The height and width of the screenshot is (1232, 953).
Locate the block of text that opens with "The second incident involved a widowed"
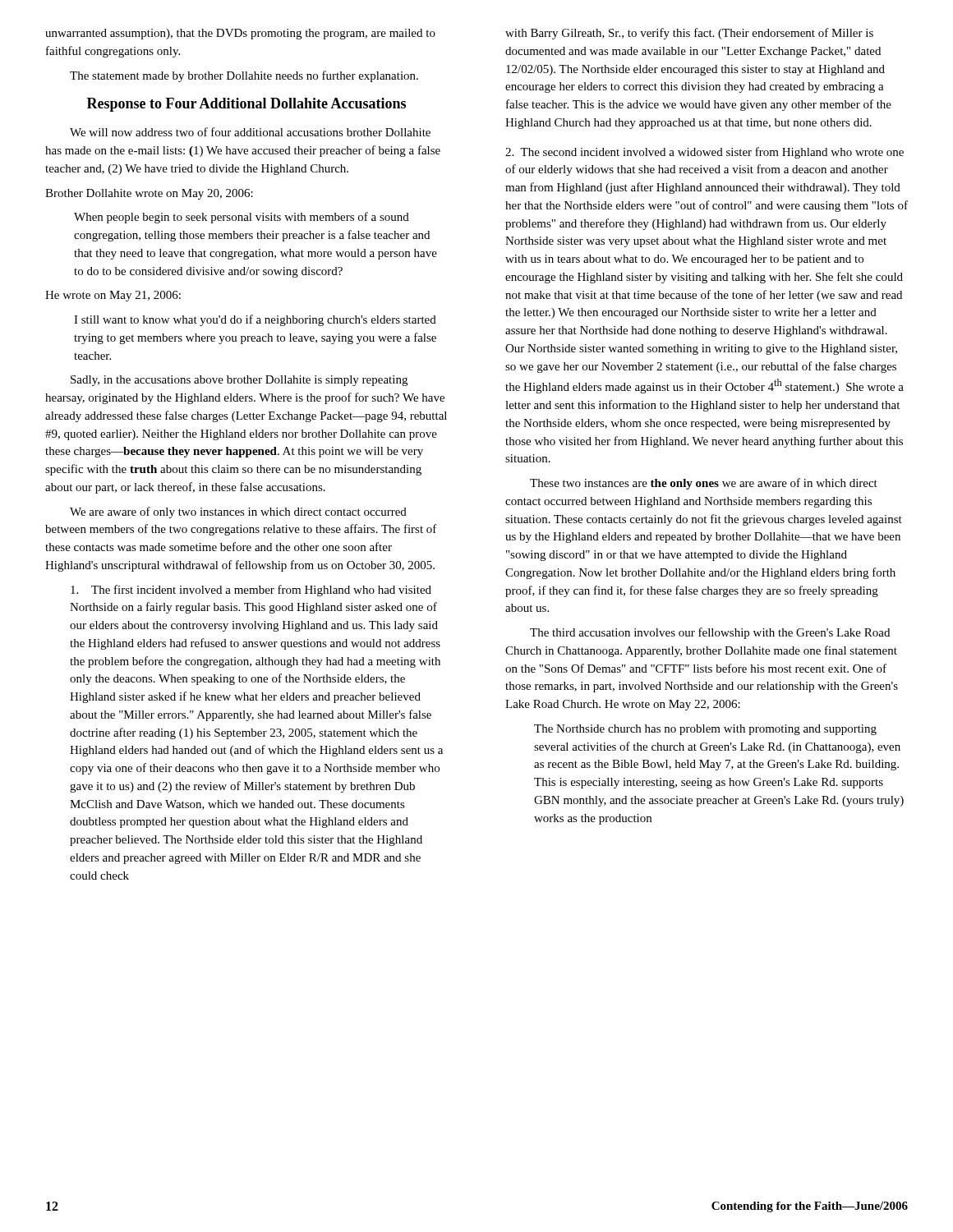click(x=707, y=306)
